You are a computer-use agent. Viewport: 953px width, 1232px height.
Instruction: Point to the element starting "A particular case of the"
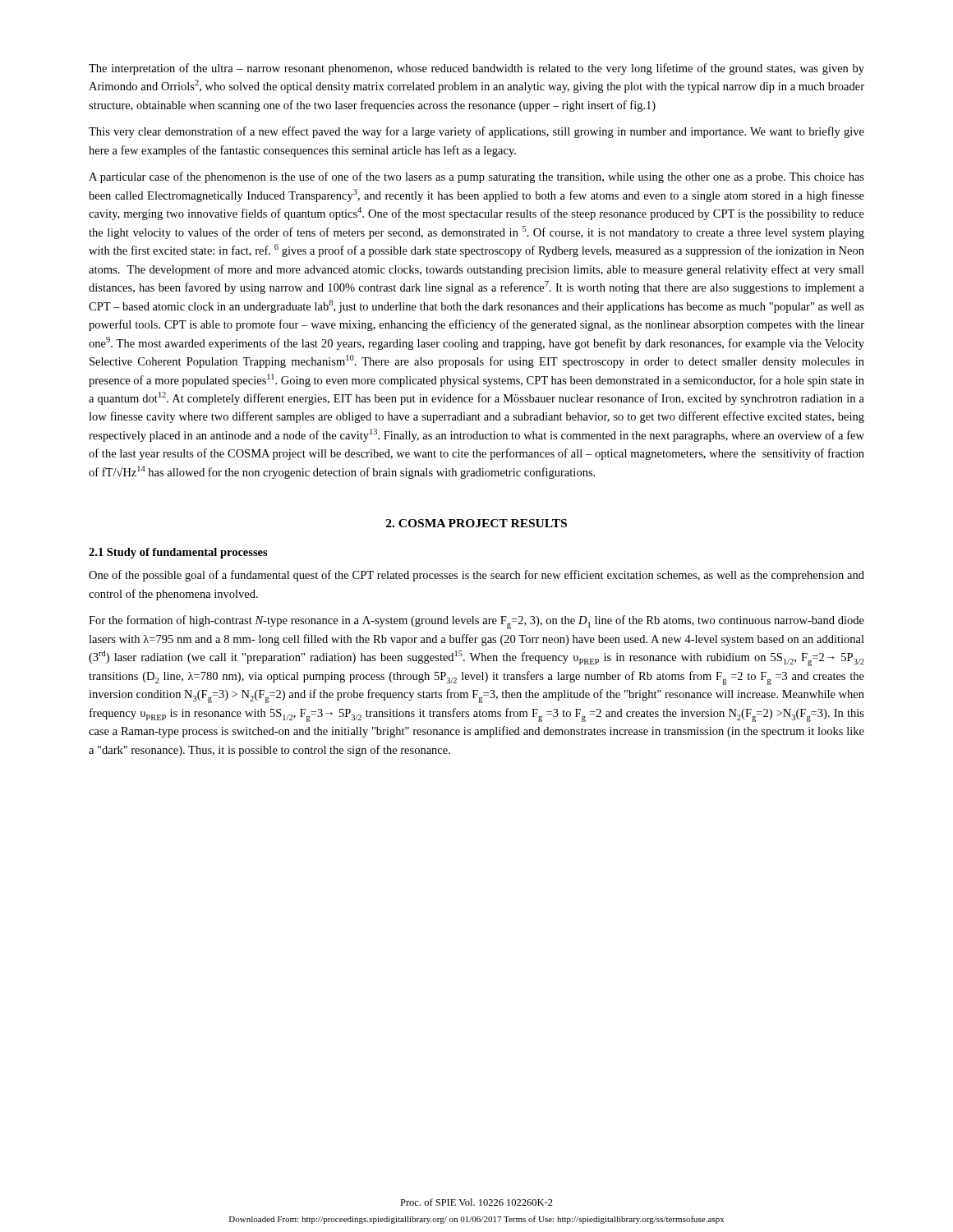[476, 325]
